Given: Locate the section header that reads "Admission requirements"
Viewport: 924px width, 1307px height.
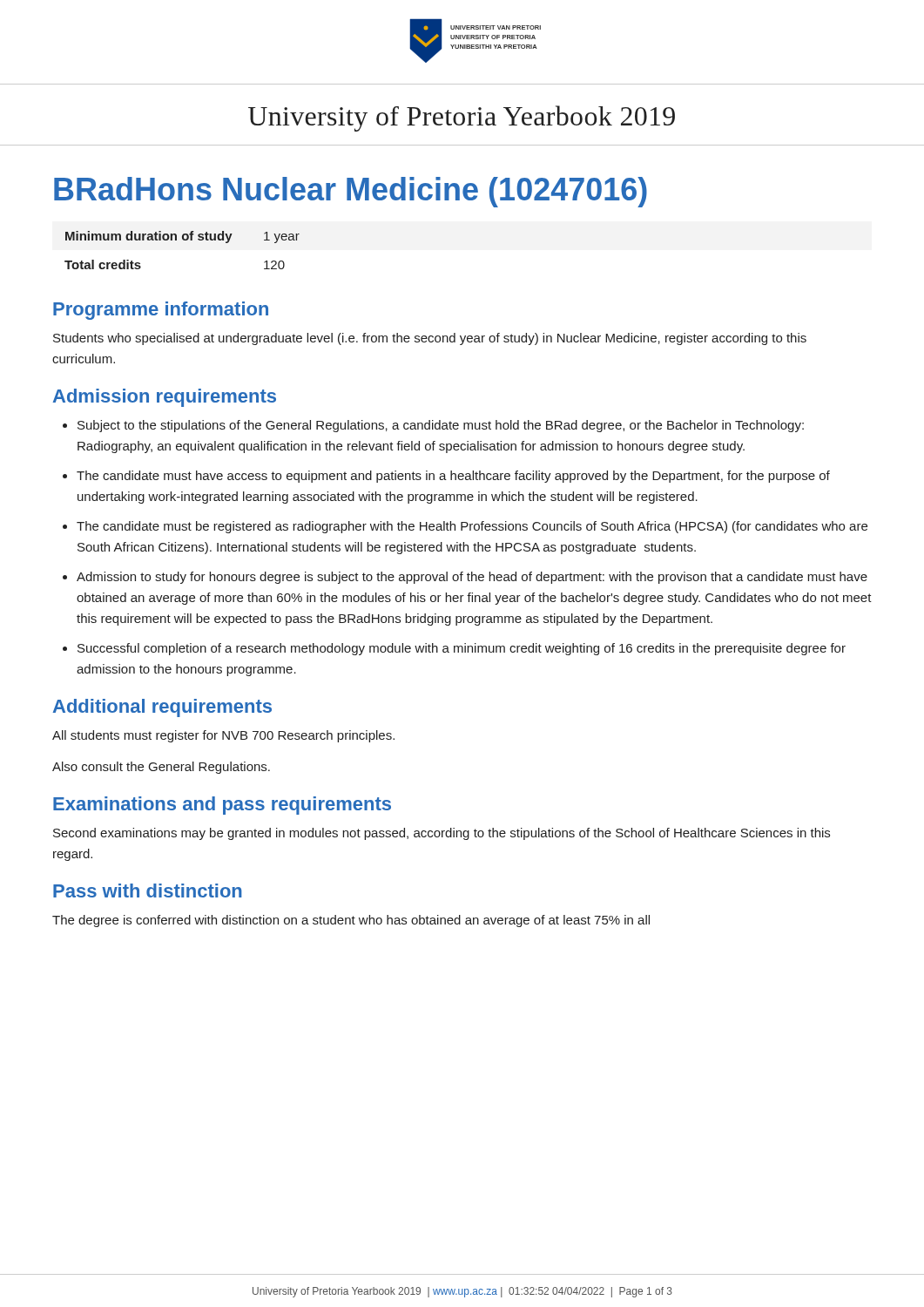Looking at the screenshot, I should [165, 398].
